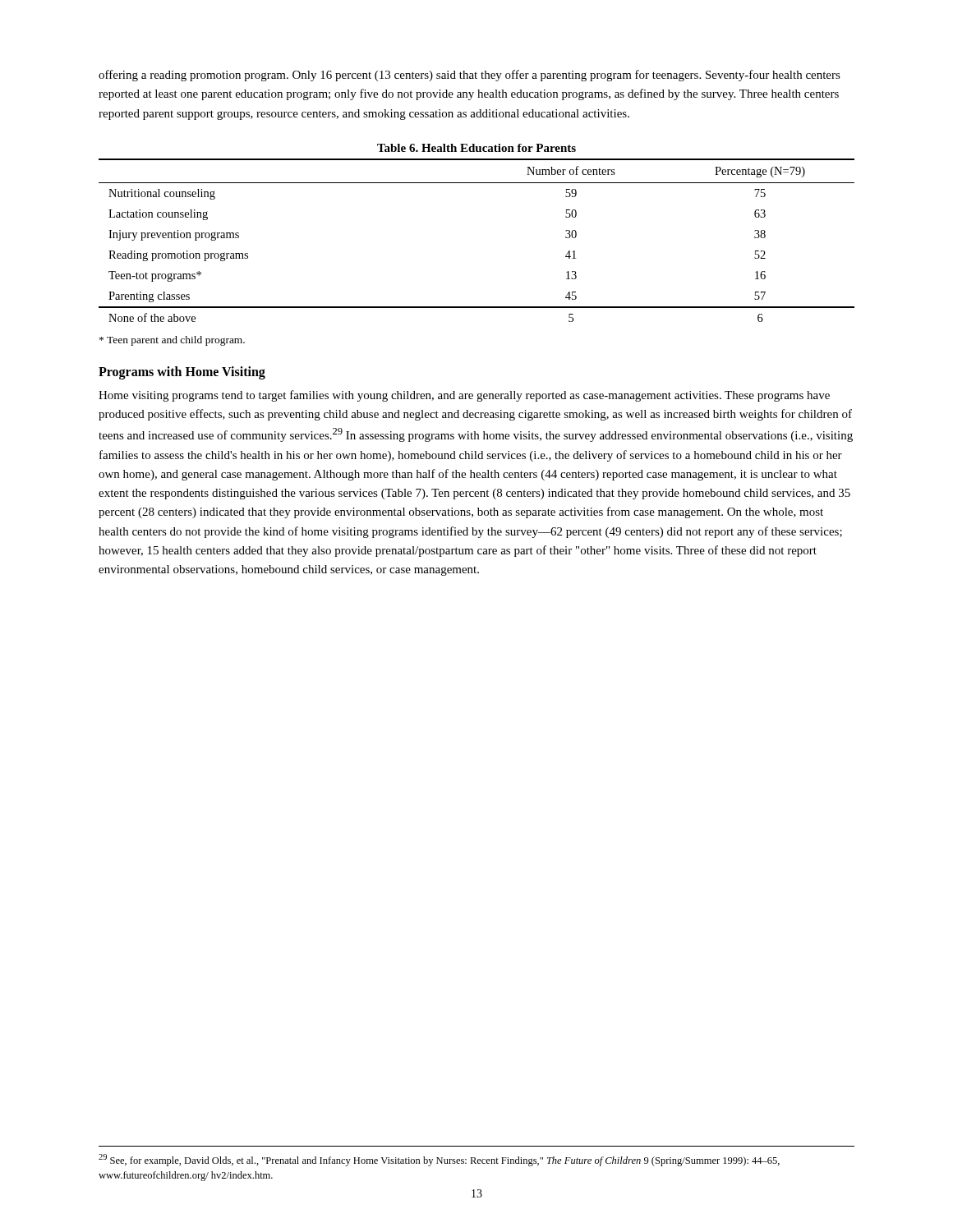
Task: Click on the text block containing "Home visiting programs tend to target"
Action: click(x=476, y=482)
